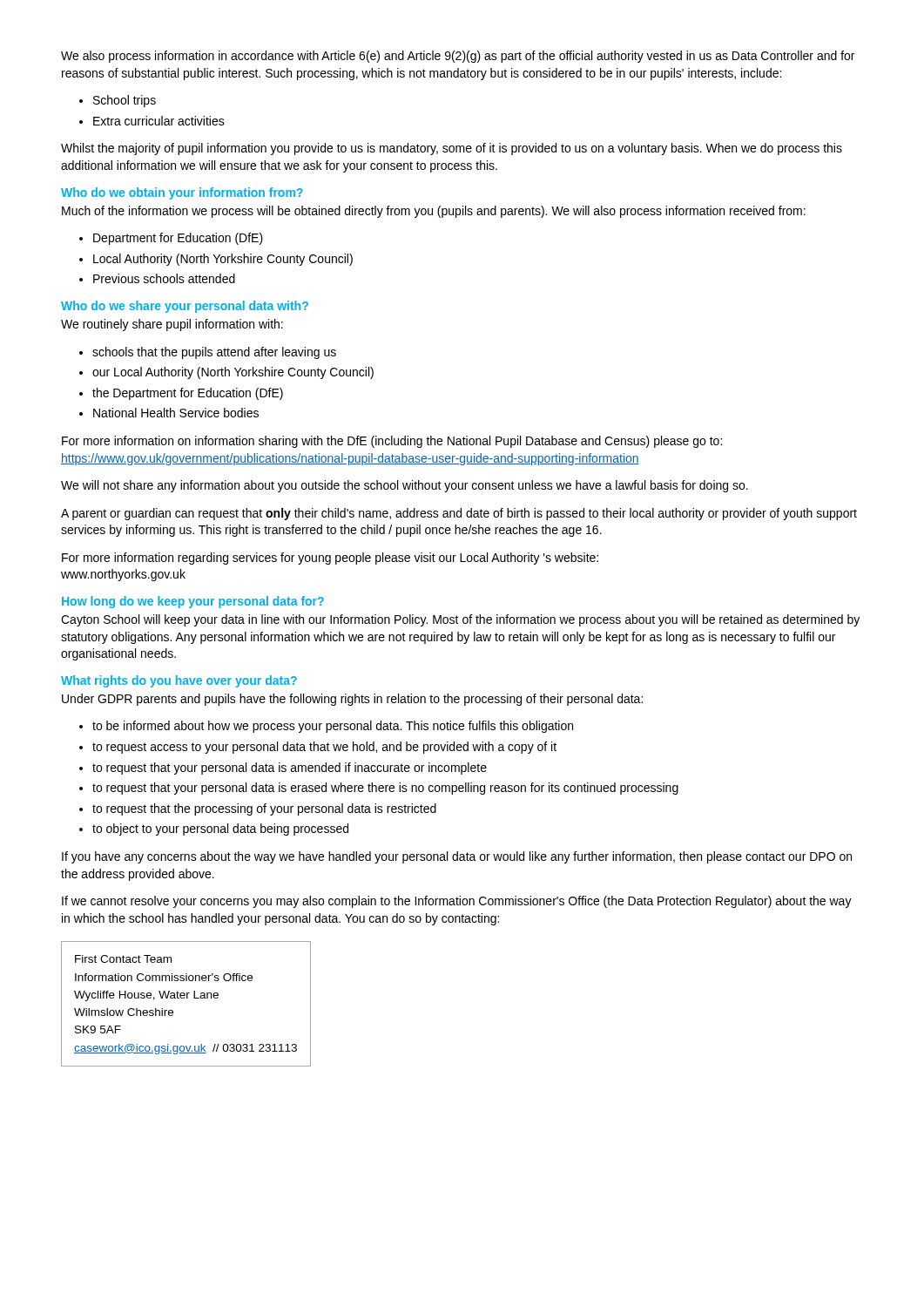
Task: Select the list item containing "our Local Authority"
Action: pos(233,372)
